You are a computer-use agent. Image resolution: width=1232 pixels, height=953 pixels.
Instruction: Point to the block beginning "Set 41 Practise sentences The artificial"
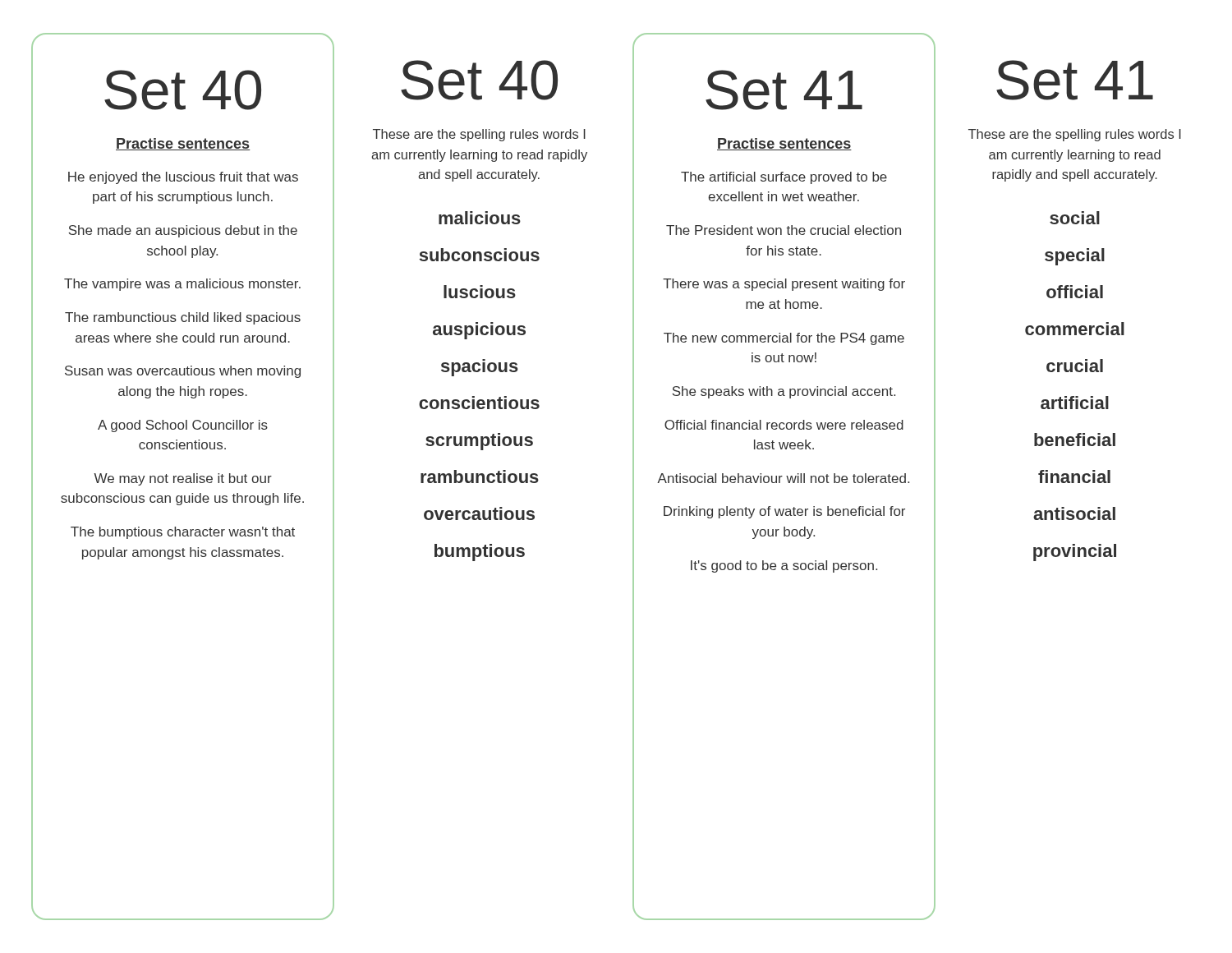784,317
